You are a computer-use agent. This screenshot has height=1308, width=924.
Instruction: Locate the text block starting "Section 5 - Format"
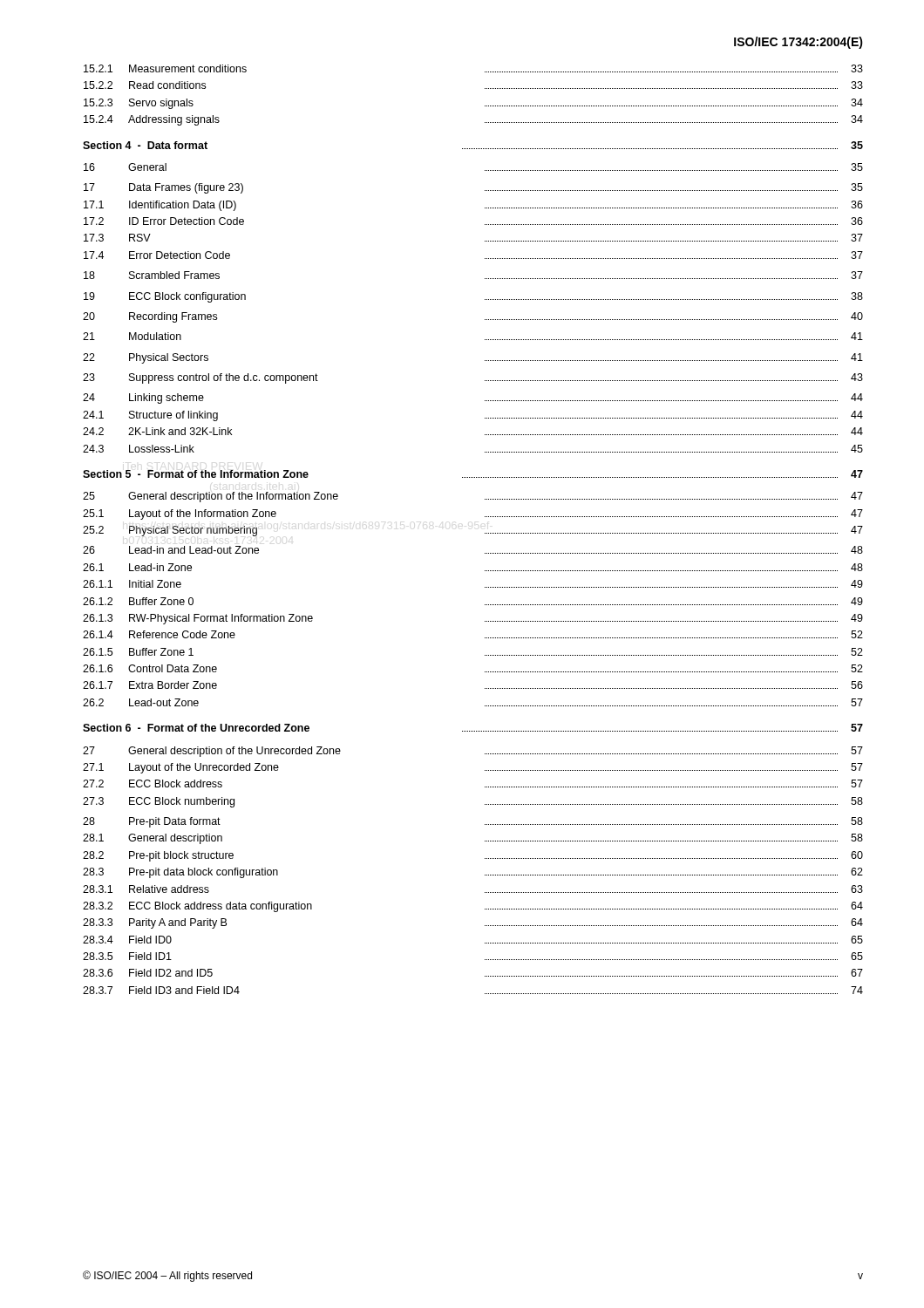473,475
